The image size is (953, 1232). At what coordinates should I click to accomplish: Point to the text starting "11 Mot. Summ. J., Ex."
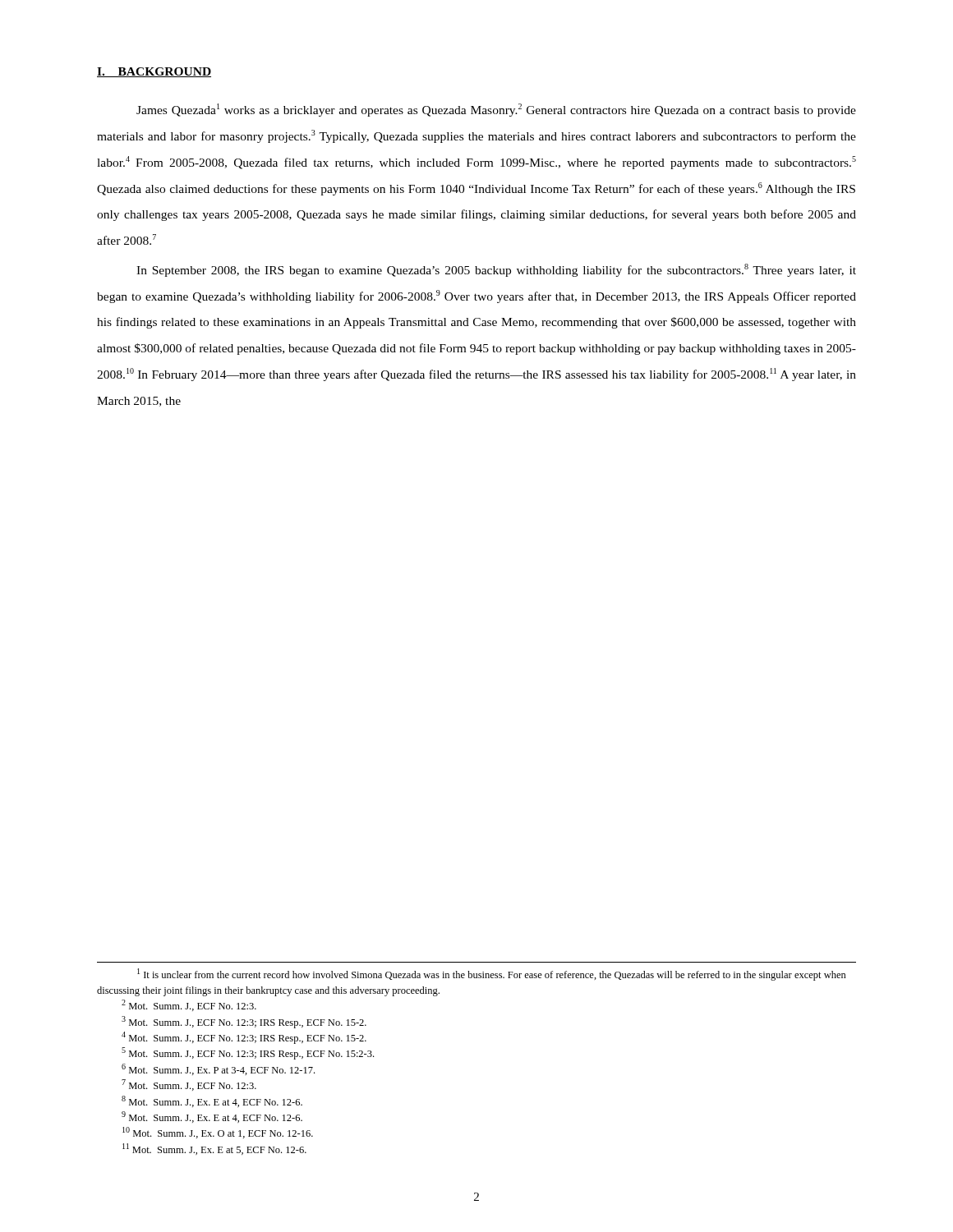(x=214, y=1149)
